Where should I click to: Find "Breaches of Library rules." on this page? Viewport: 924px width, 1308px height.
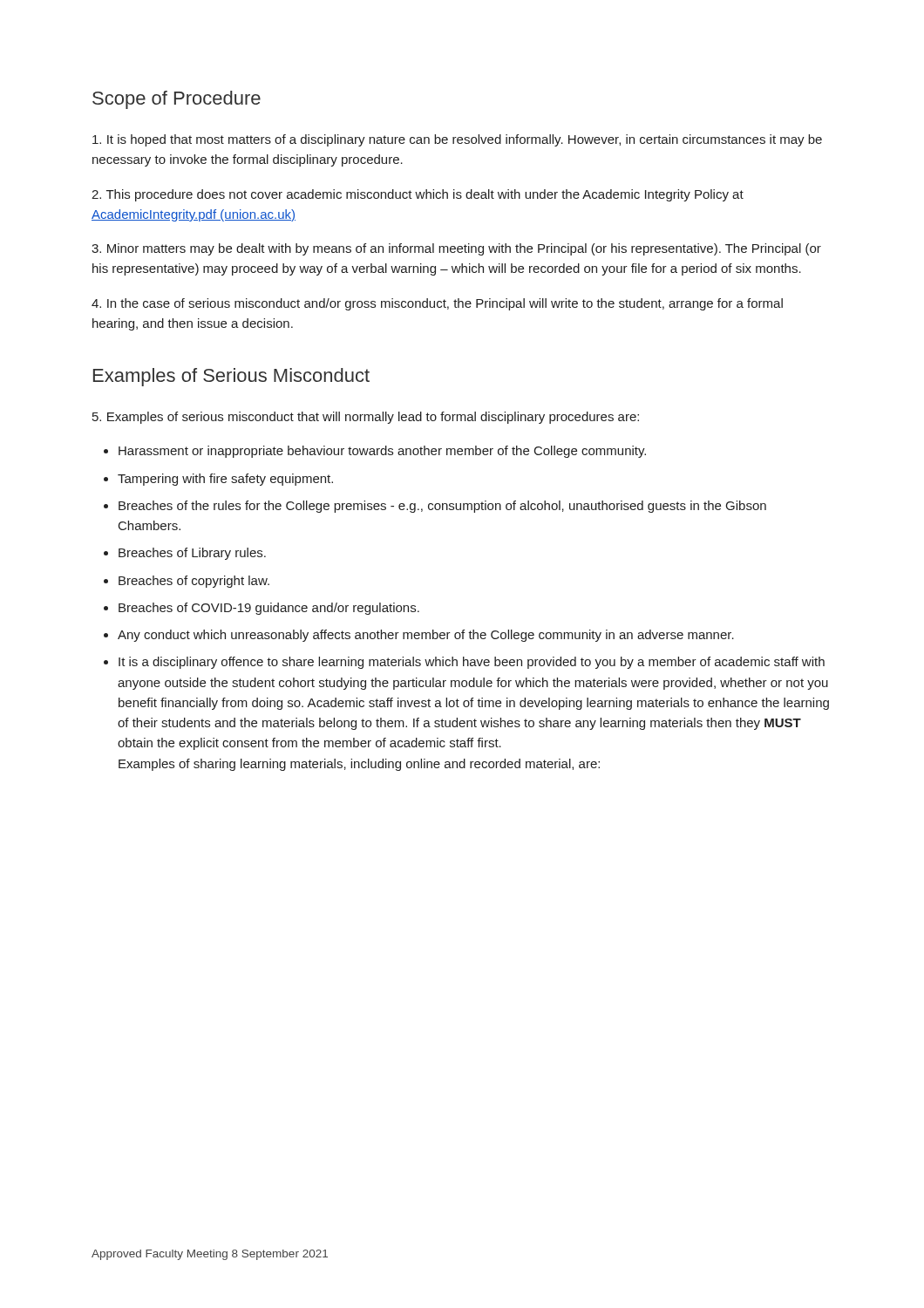tap(192, 554)
